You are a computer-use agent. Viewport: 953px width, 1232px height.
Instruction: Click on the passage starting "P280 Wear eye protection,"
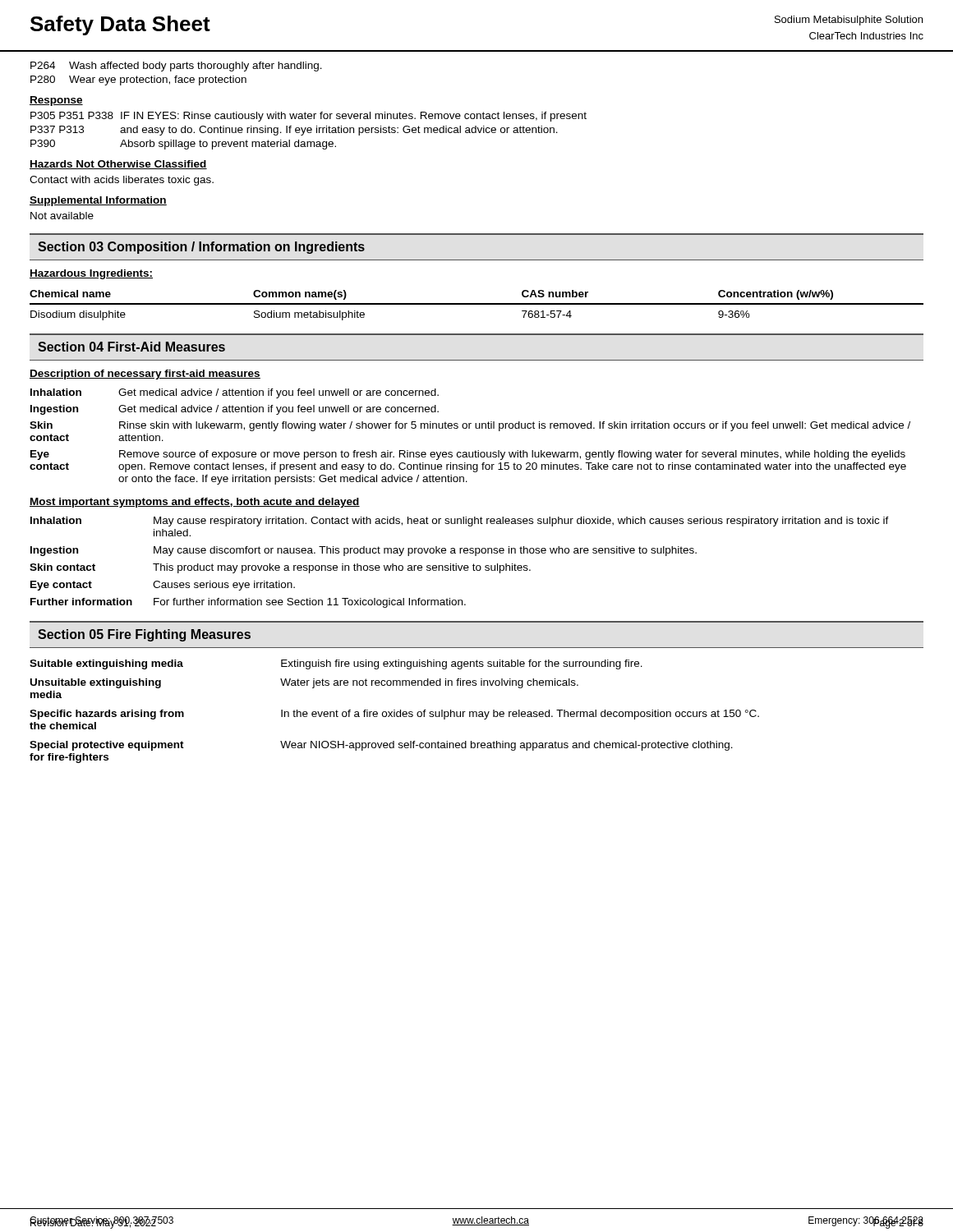click(x=138, y=79)
